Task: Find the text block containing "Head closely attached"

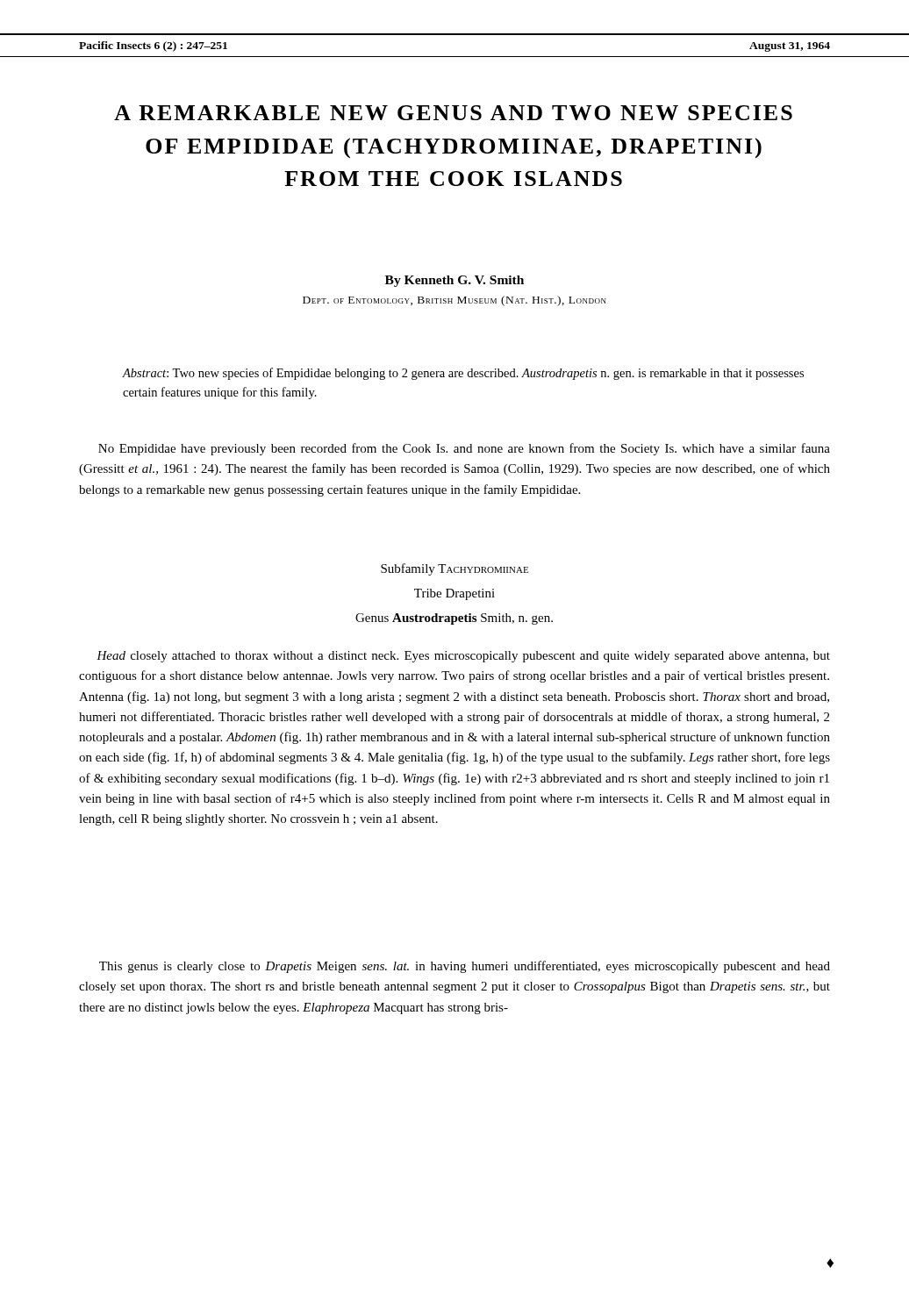Action: click(454, 738)
